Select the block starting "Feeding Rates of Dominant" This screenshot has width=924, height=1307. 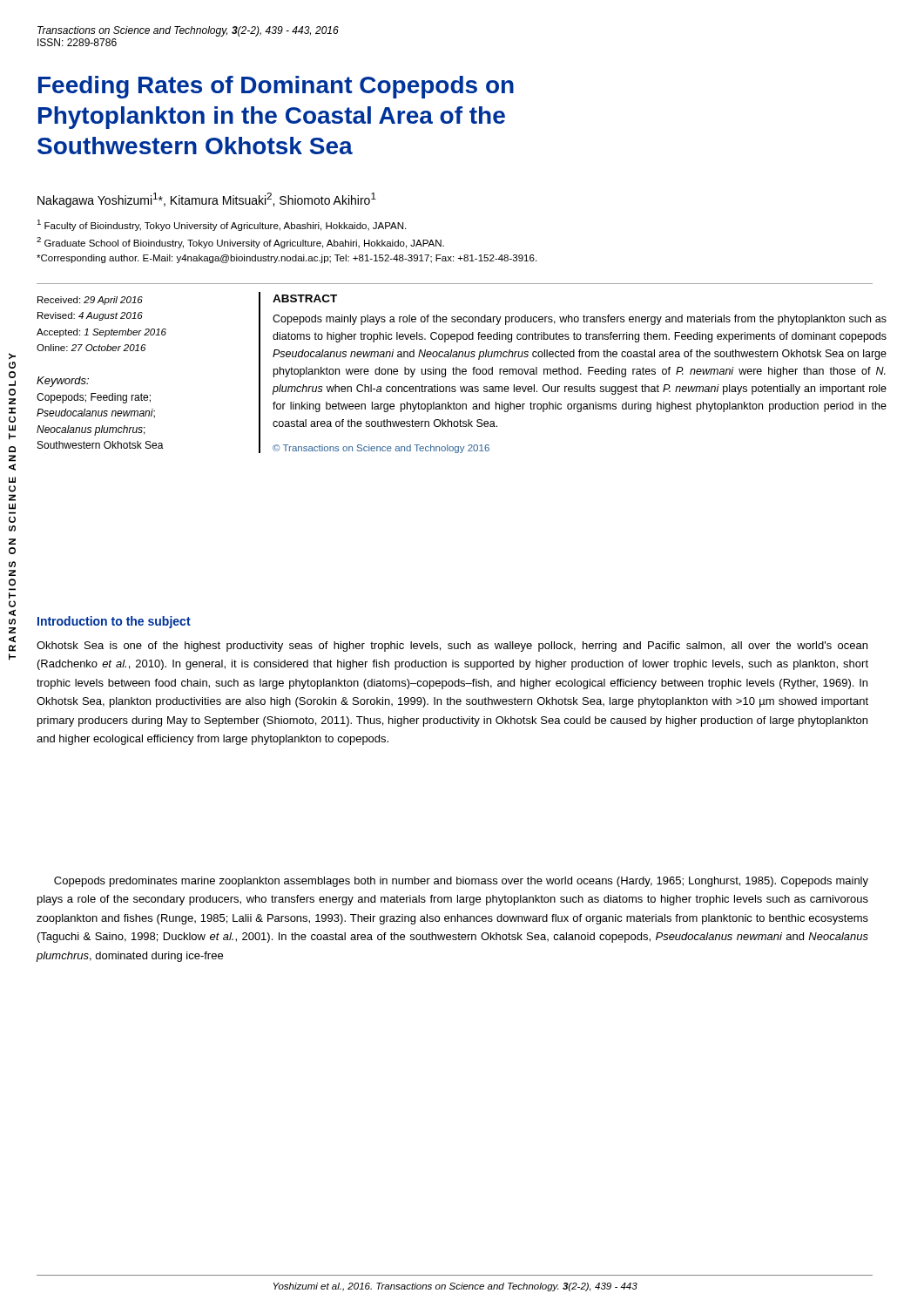(x=450, y=115)
